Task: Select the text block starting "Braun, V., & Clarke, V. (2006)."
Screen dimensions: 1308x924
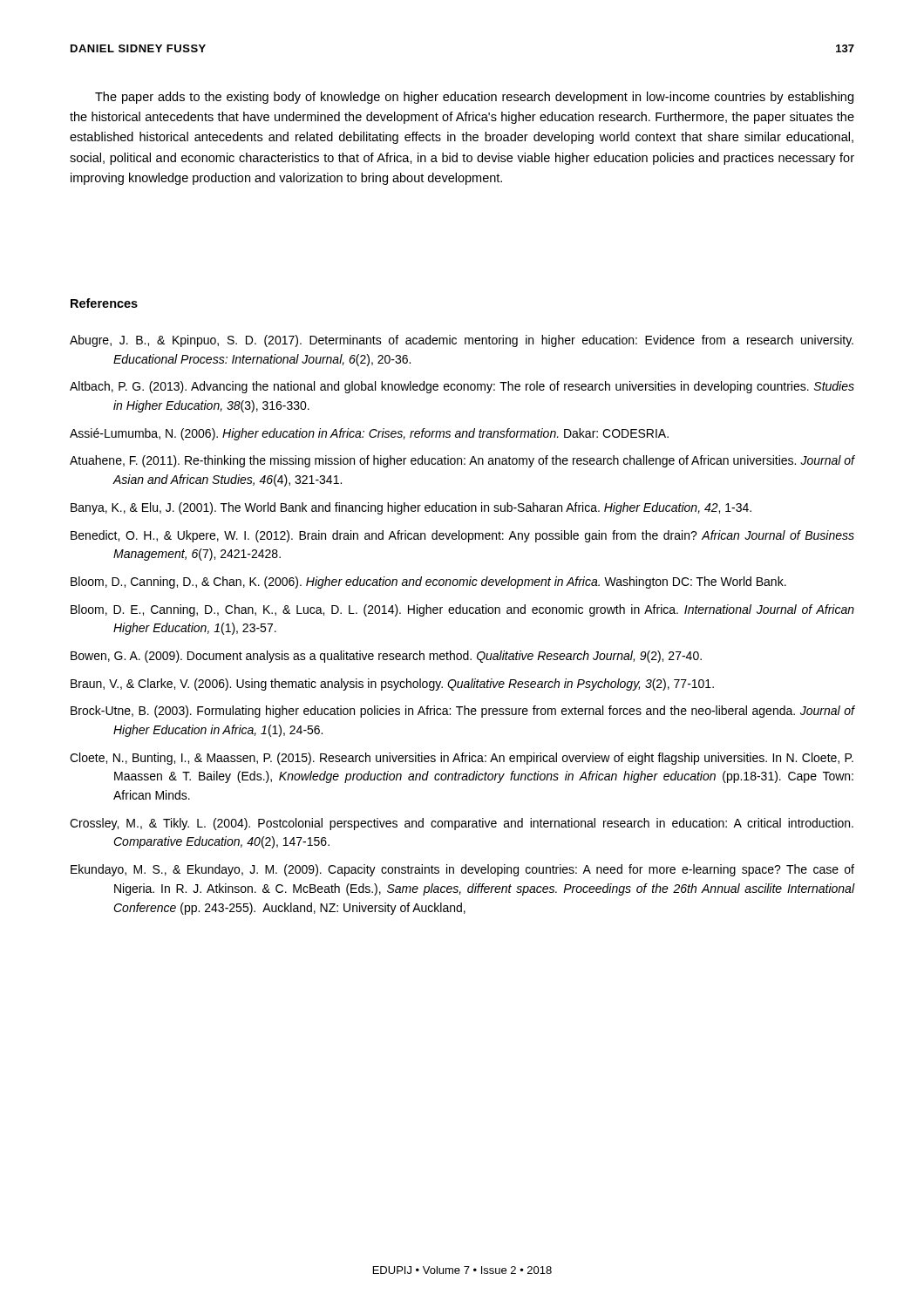Action: point(392,683)
